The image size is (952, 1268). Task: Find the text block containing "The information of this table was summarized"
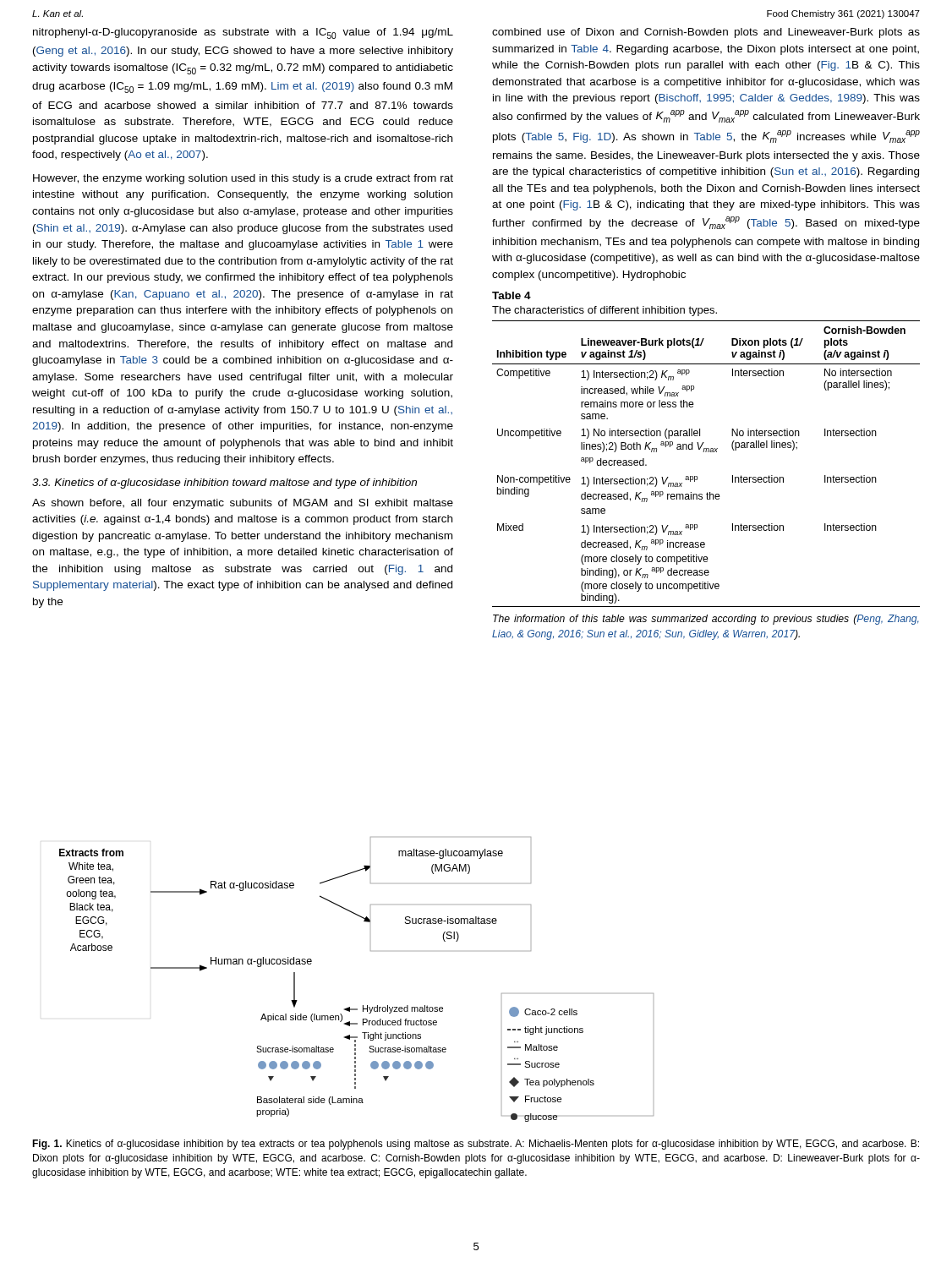[x=706, y=627]
